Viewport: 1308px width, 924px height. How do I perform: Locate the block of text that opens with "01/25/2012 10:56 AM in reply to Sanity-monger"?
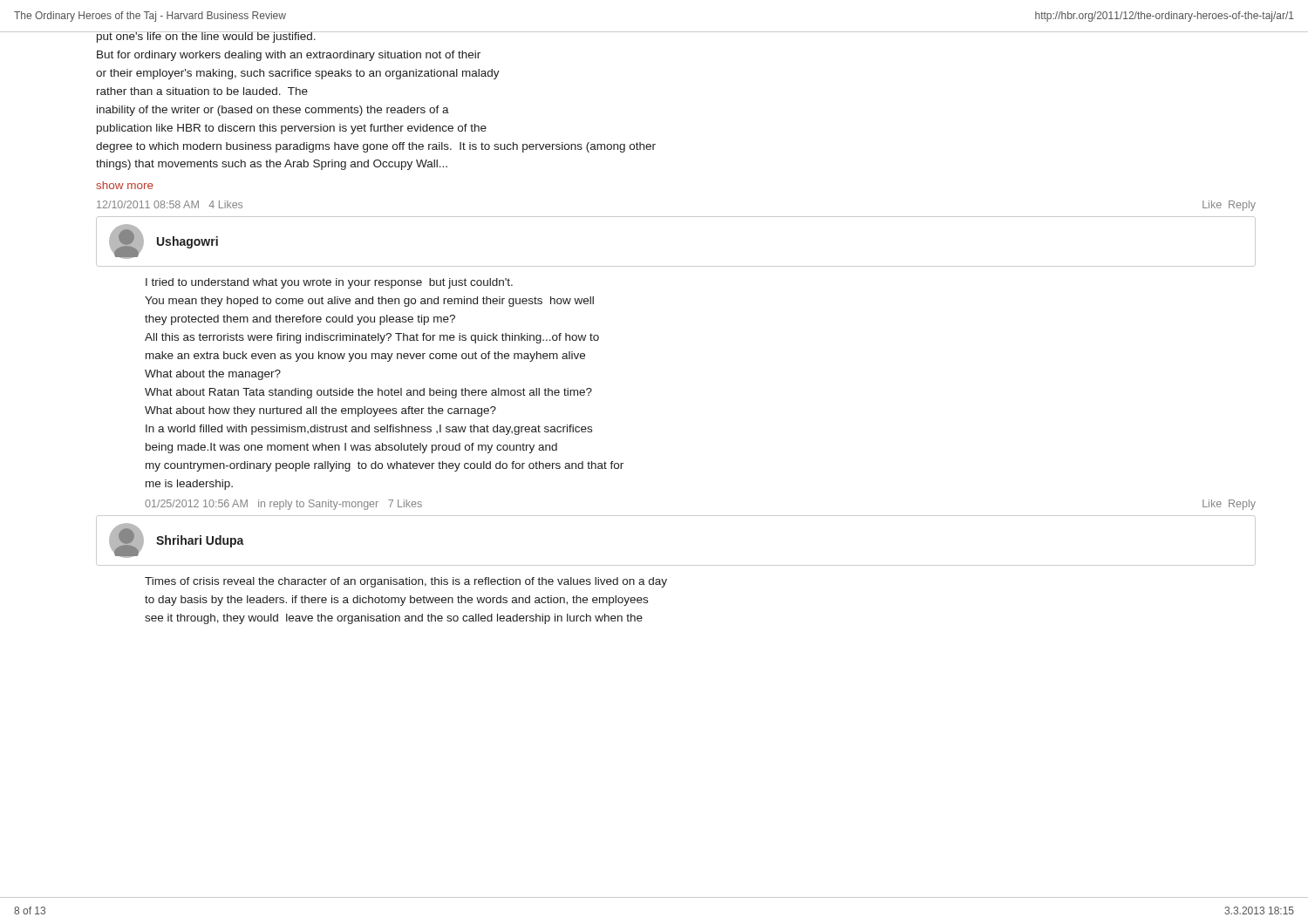(700, 504)
